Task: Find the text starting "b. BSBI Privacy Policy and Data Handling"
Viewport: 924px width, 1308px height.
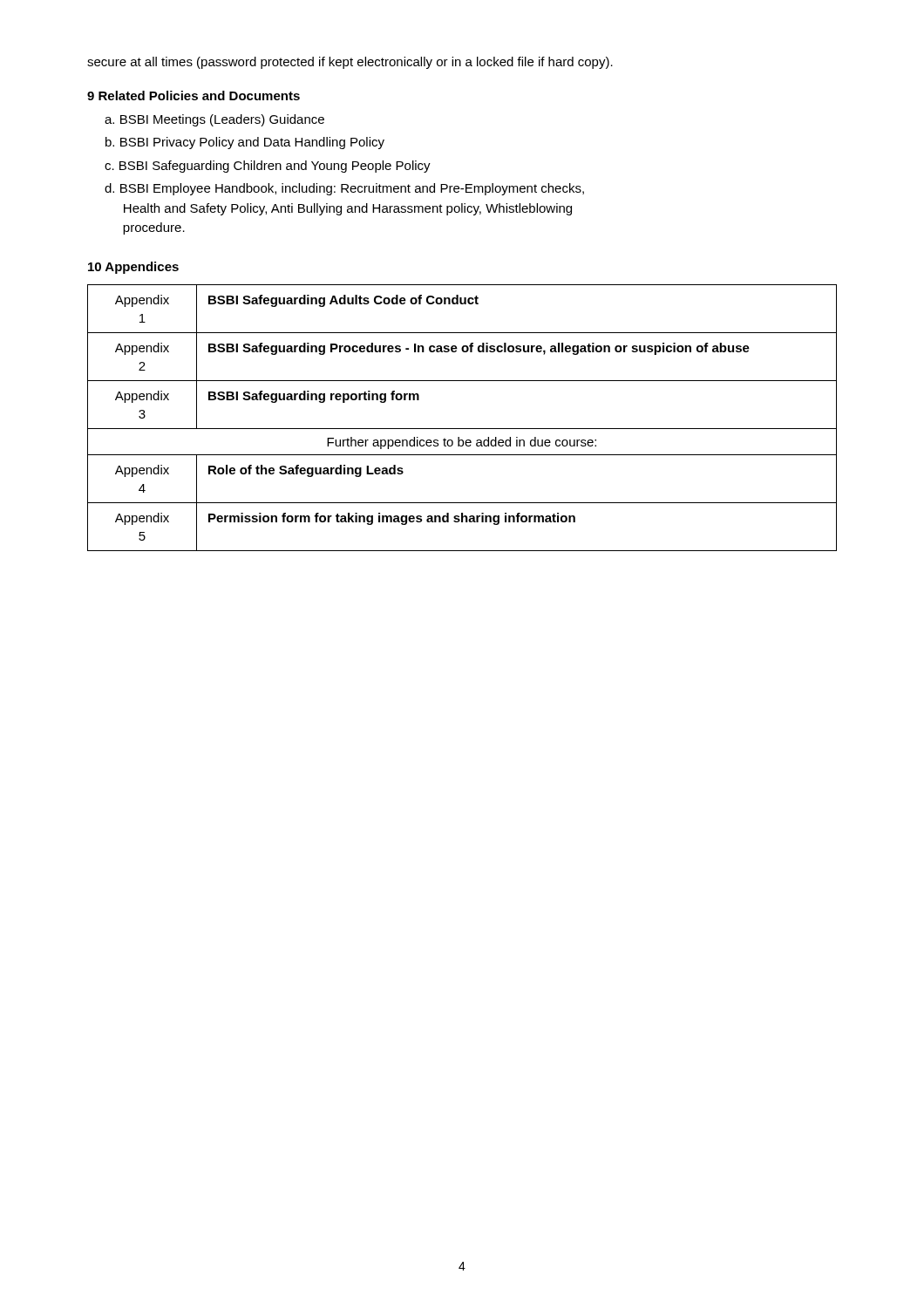Action: pyautogui.click(x=244, y=142)
